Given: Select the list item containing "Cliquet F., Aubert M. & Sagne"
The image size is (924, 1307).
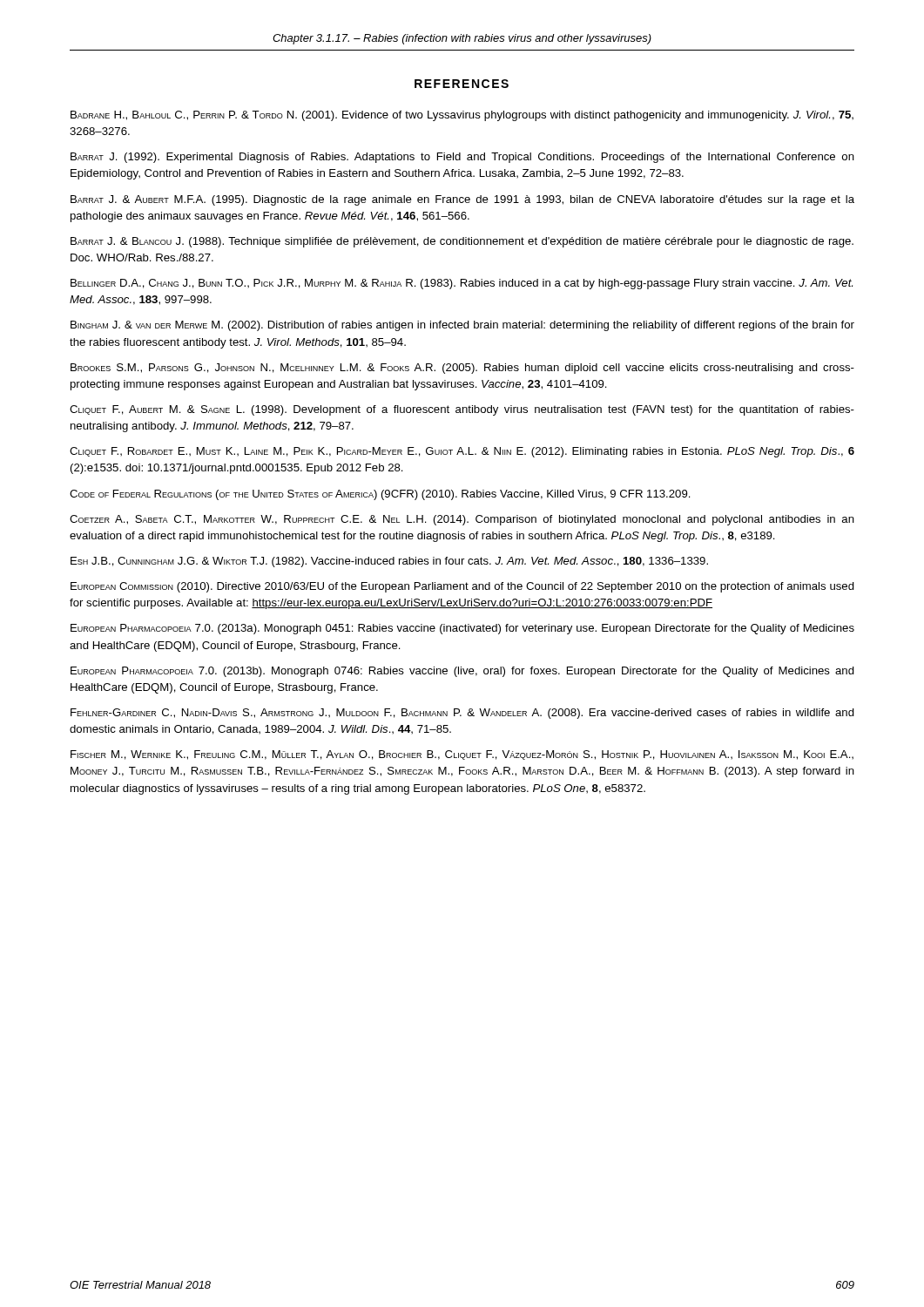Looking at the screenshot, I should (462, 417).
